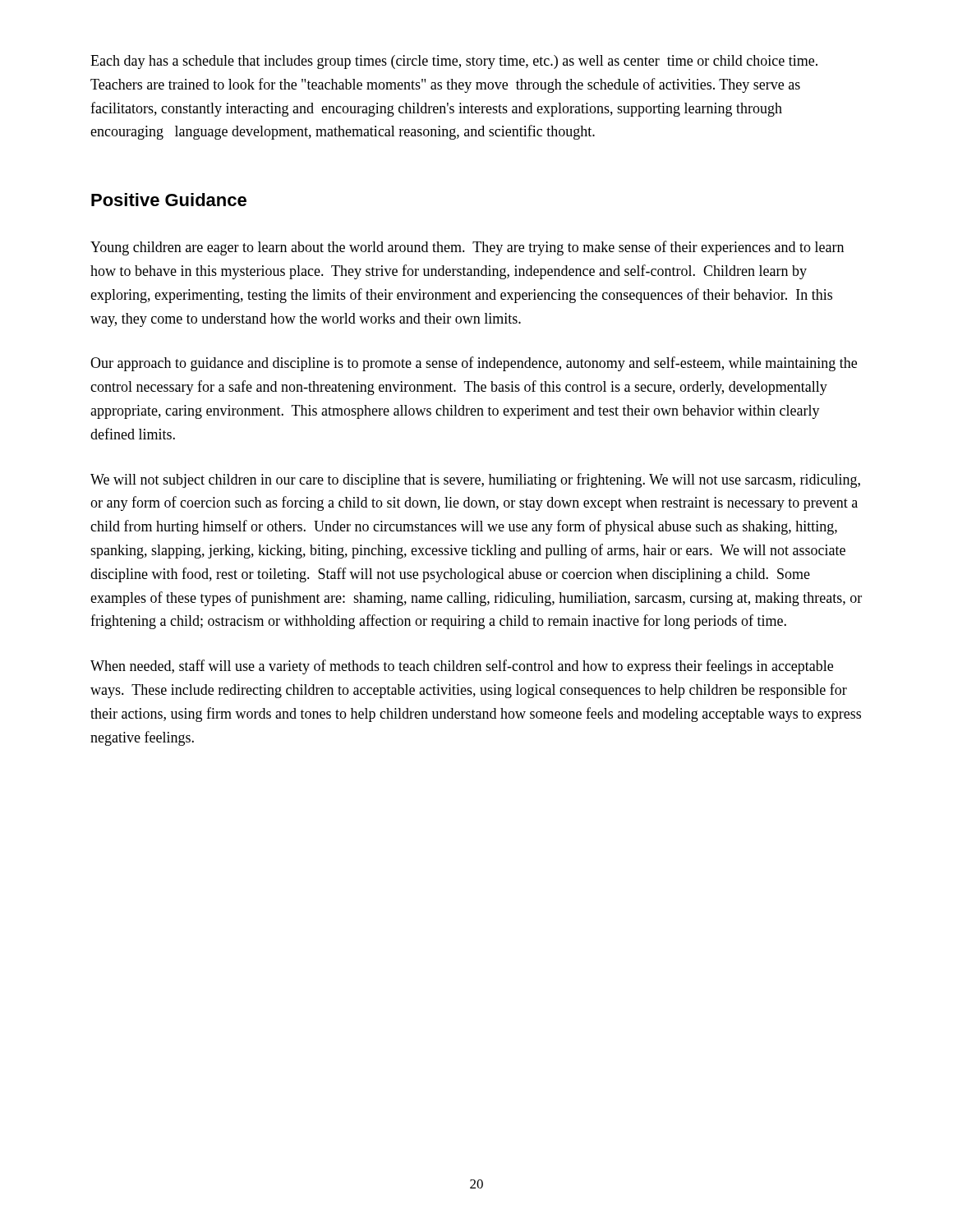Find the block on this page that starts "When needed, staff will use a"

click(x=476, y=702)
